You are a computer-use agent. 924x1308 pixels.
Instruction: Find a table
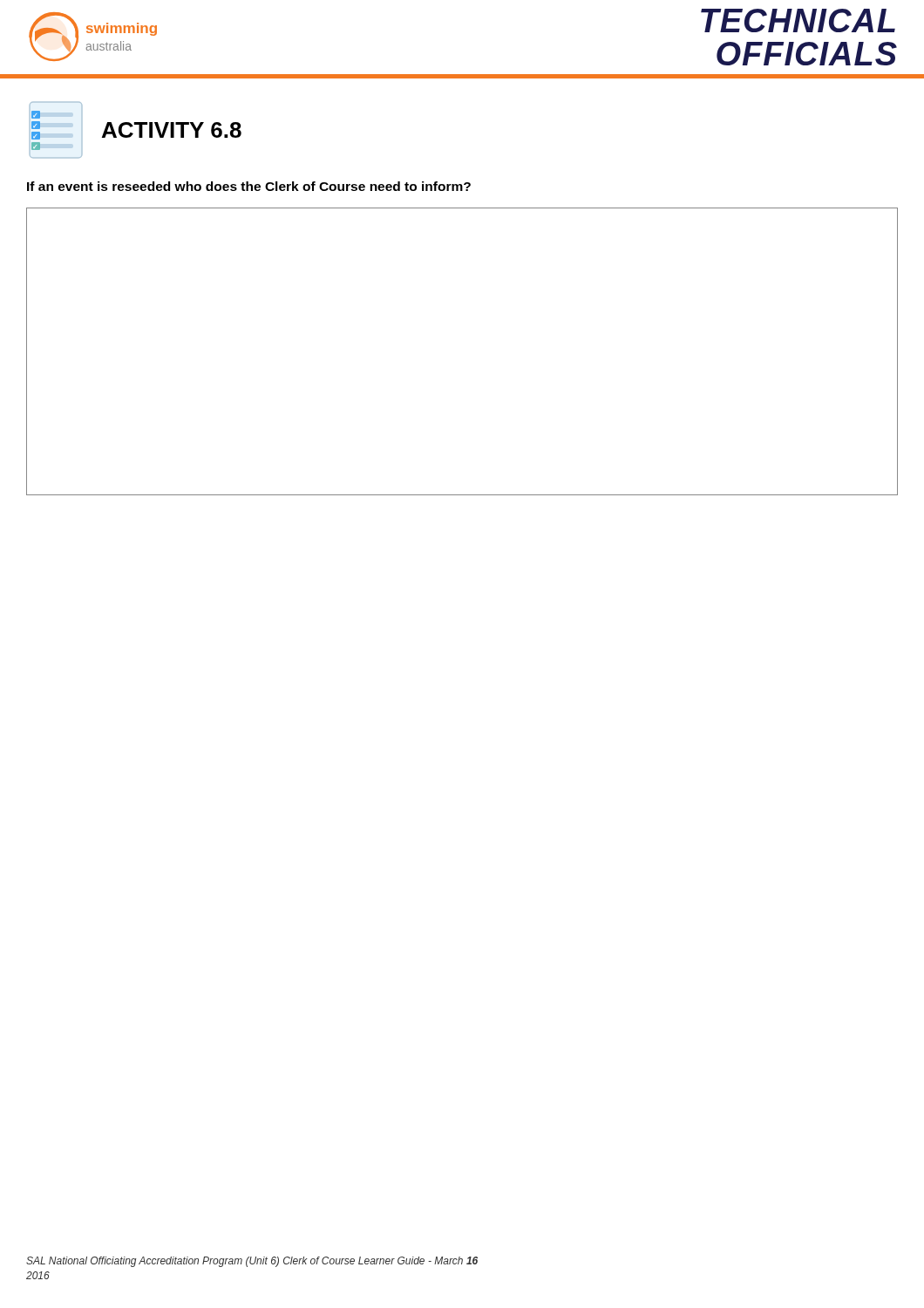click(462, 351)
